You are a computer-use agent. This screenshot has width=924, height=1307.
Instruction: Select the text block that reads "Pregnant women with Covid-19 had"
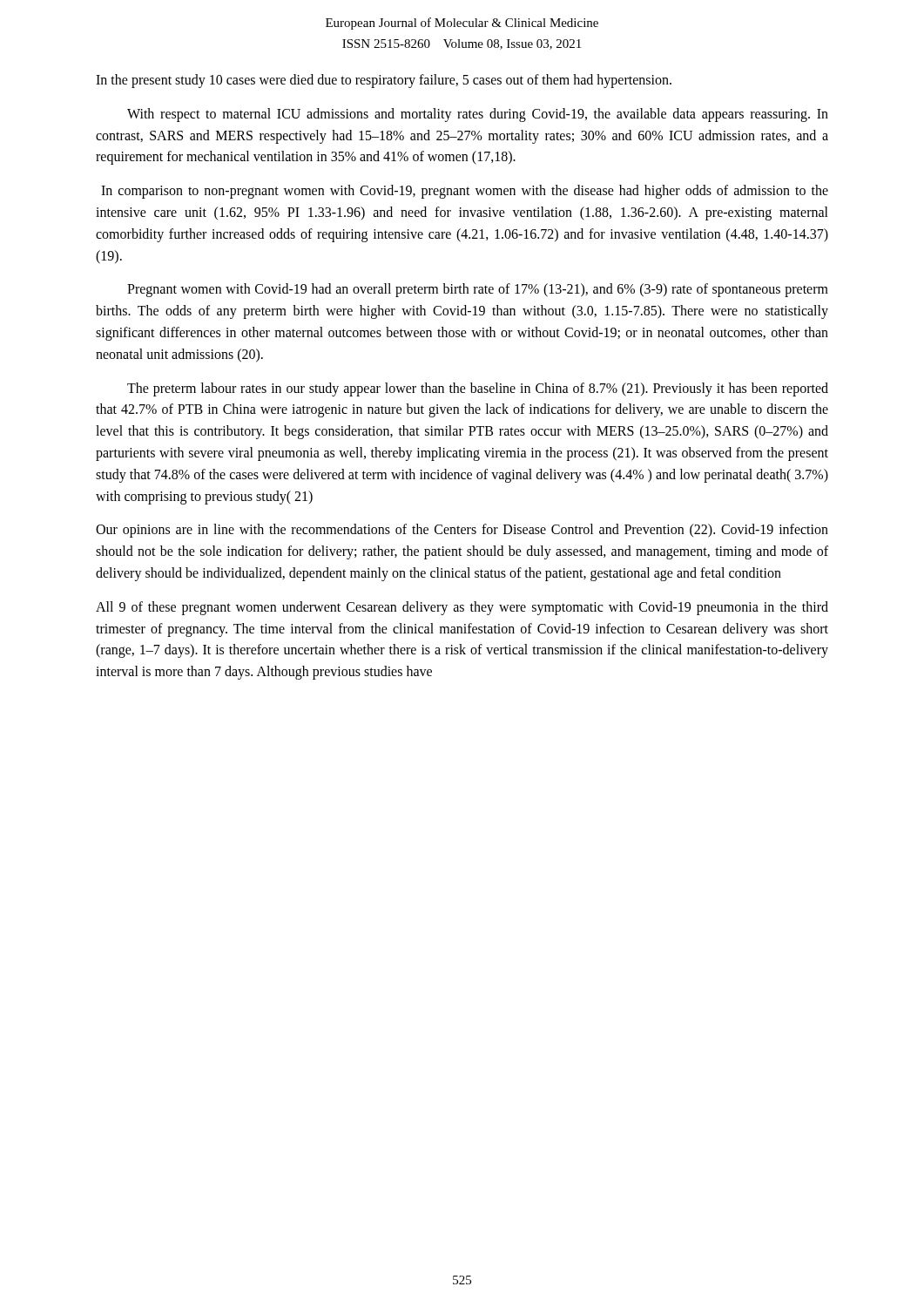tap(462, 322)
